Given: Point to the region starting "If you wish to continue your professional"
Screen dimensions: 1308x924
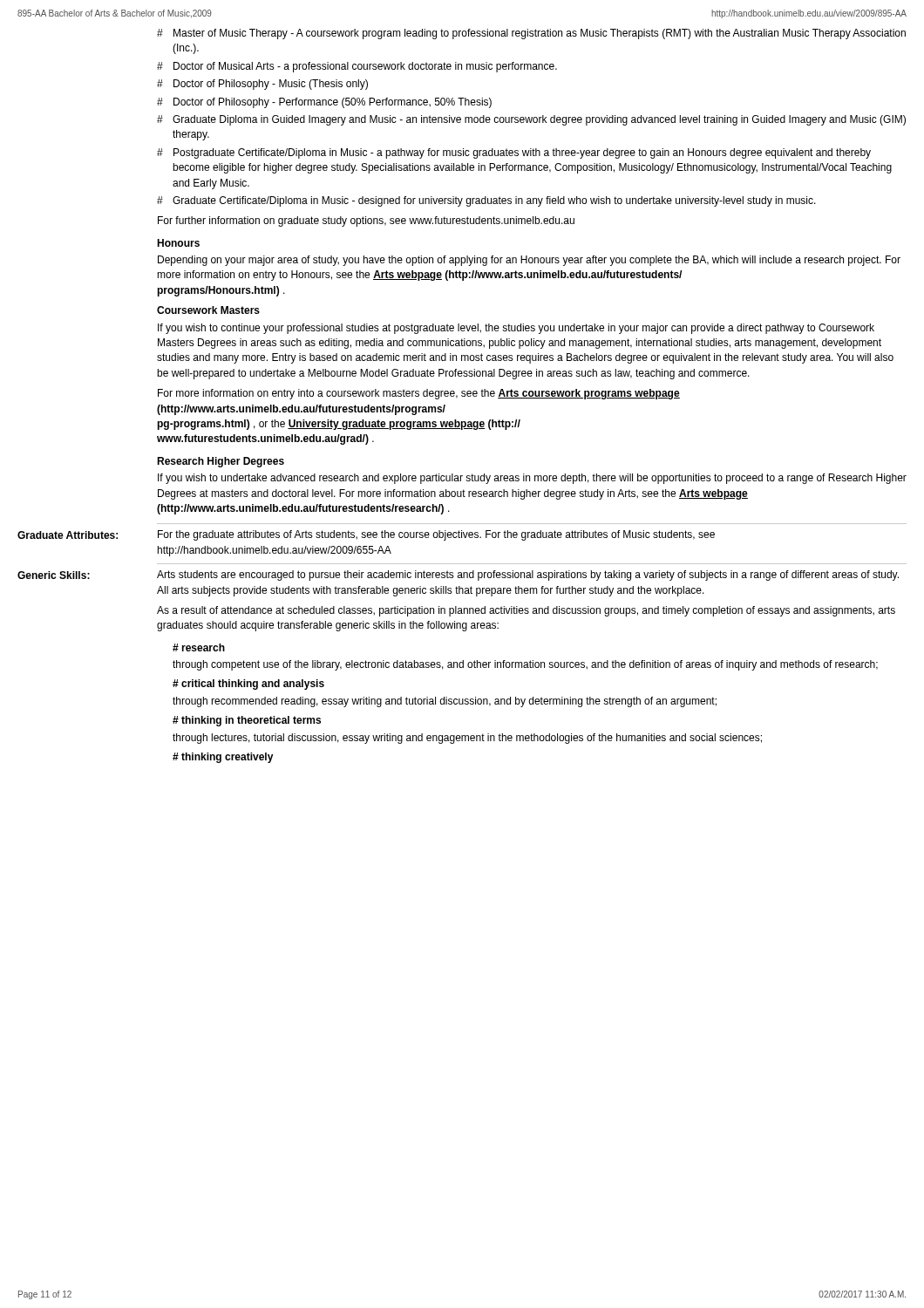Looking at the screenshot, I should click(x=525, y=350).
